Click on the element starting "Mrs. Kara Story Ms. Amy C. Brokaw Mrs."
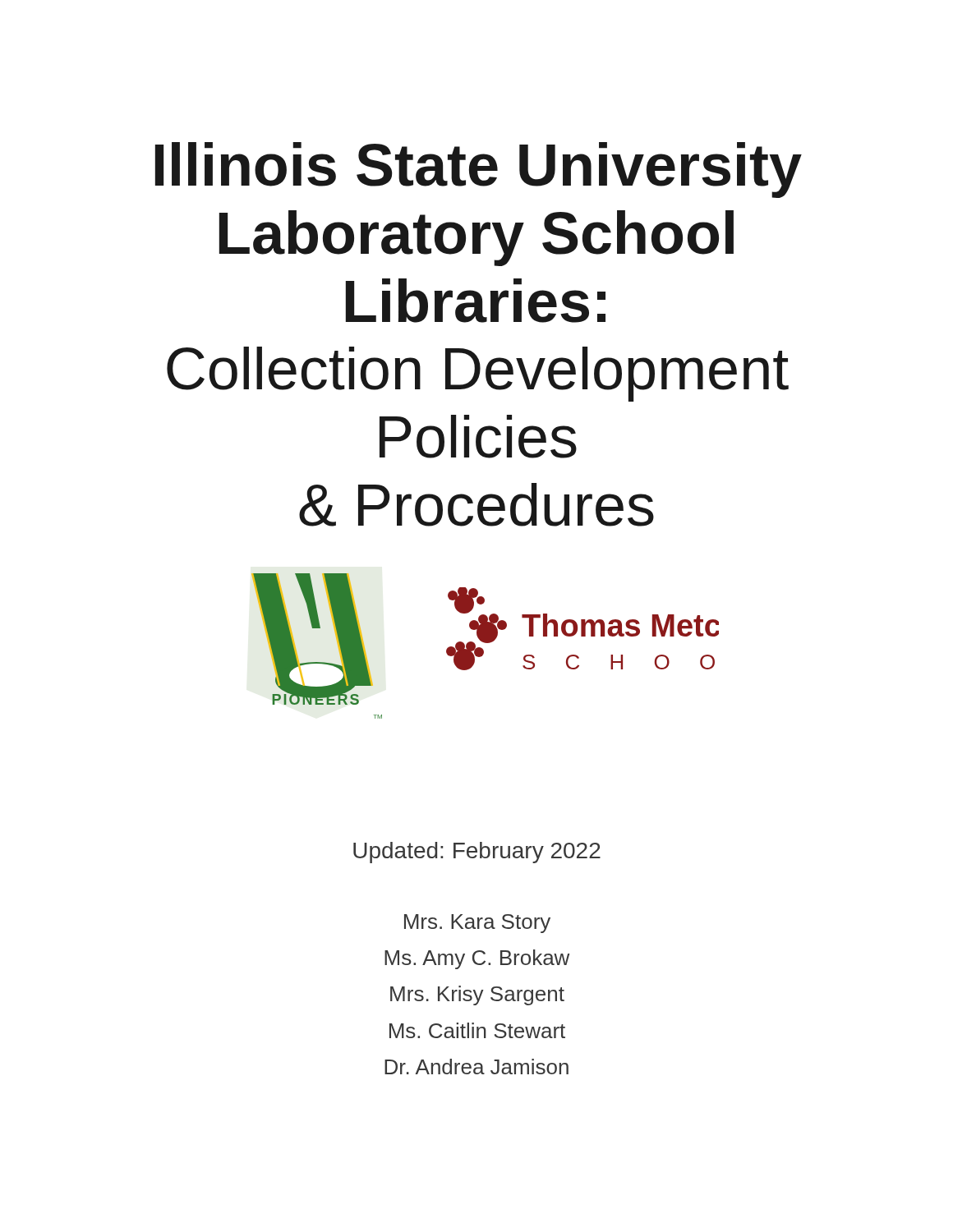The image size is (953, 1232). point(476,994)
